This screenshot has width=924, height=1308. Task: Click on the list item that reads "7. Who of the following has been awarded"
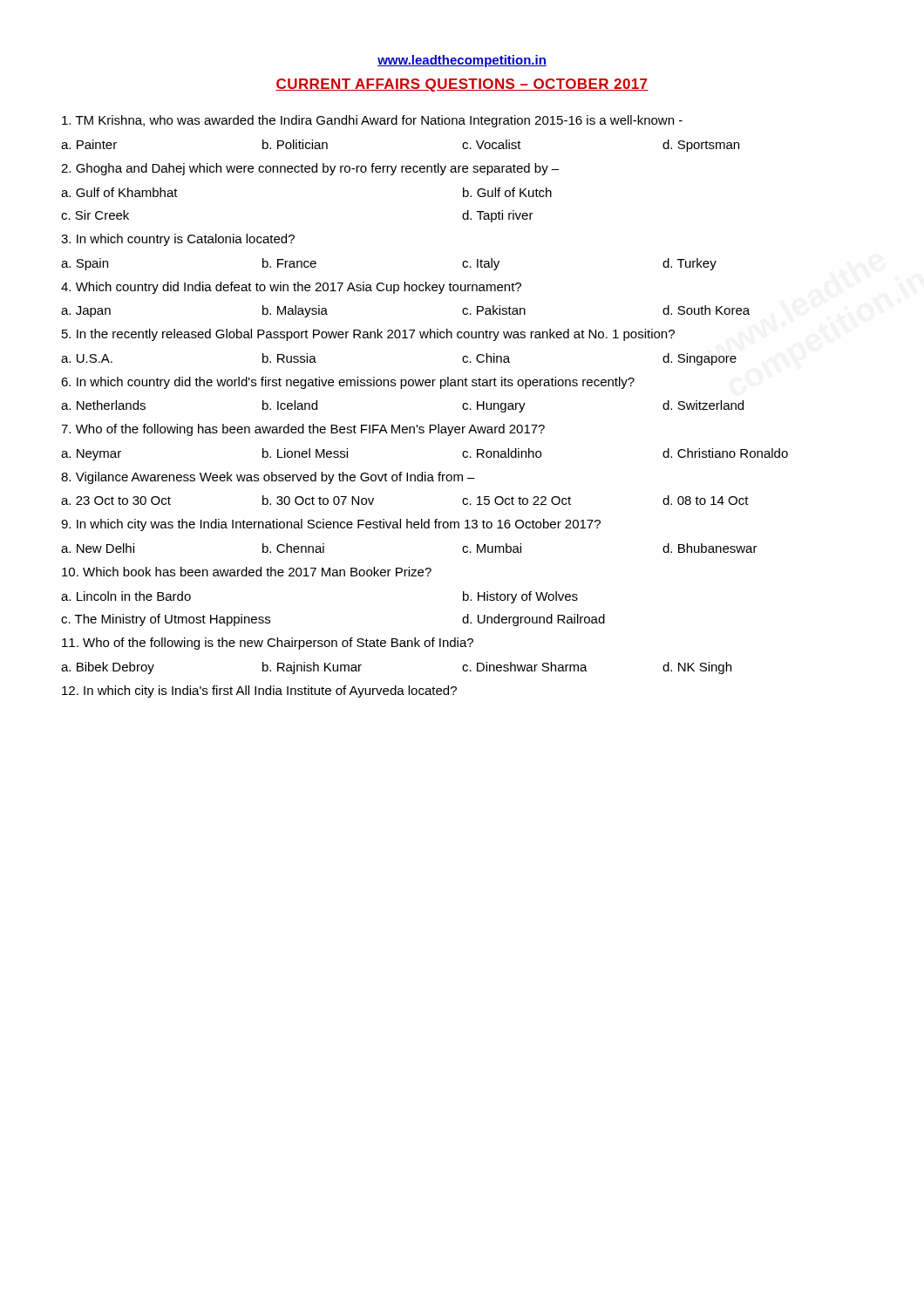pos(303,429)
